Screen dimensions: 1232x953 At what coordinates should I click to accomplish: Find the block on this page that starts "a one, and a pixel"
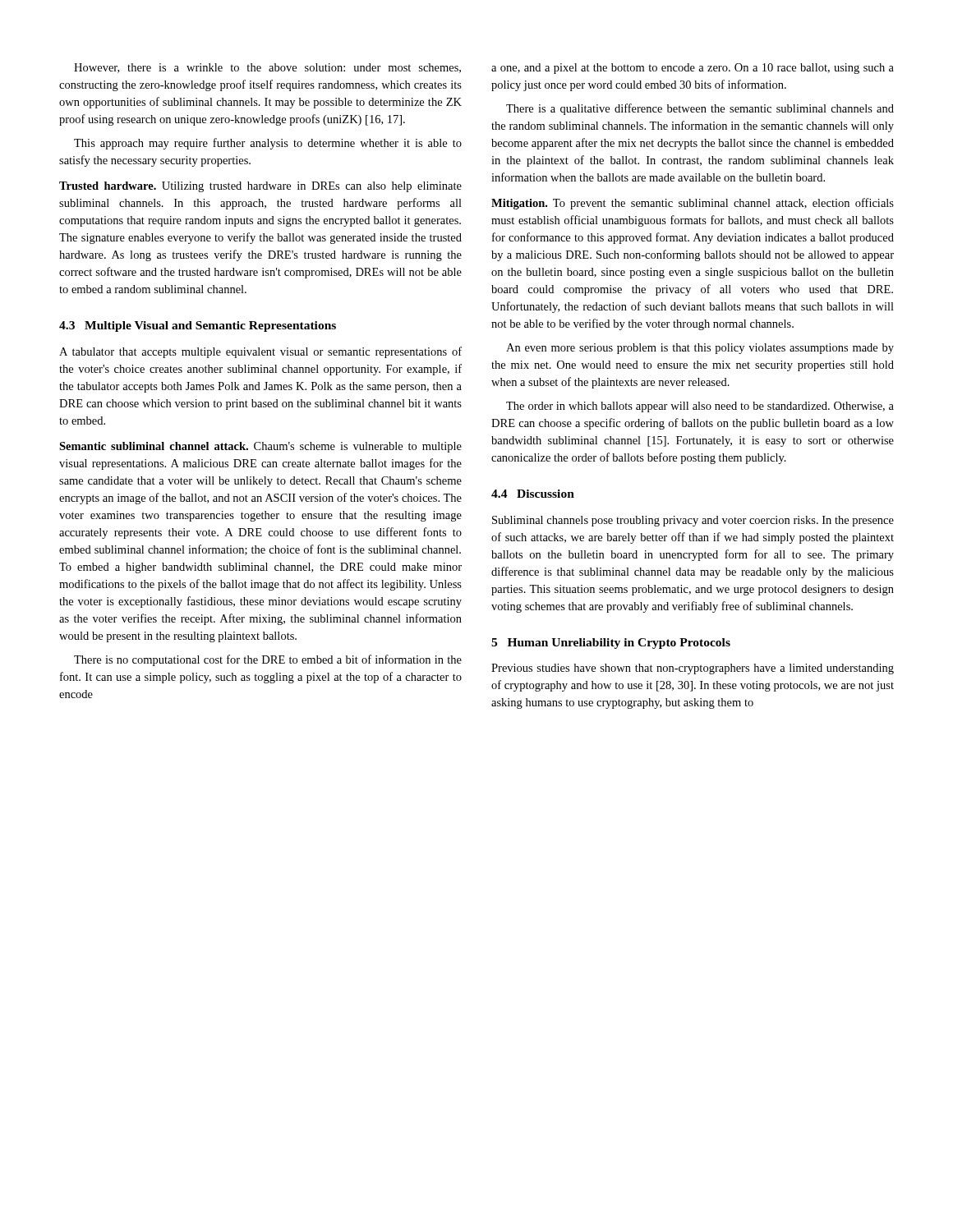pyautogui.click(x=693, y=123)
